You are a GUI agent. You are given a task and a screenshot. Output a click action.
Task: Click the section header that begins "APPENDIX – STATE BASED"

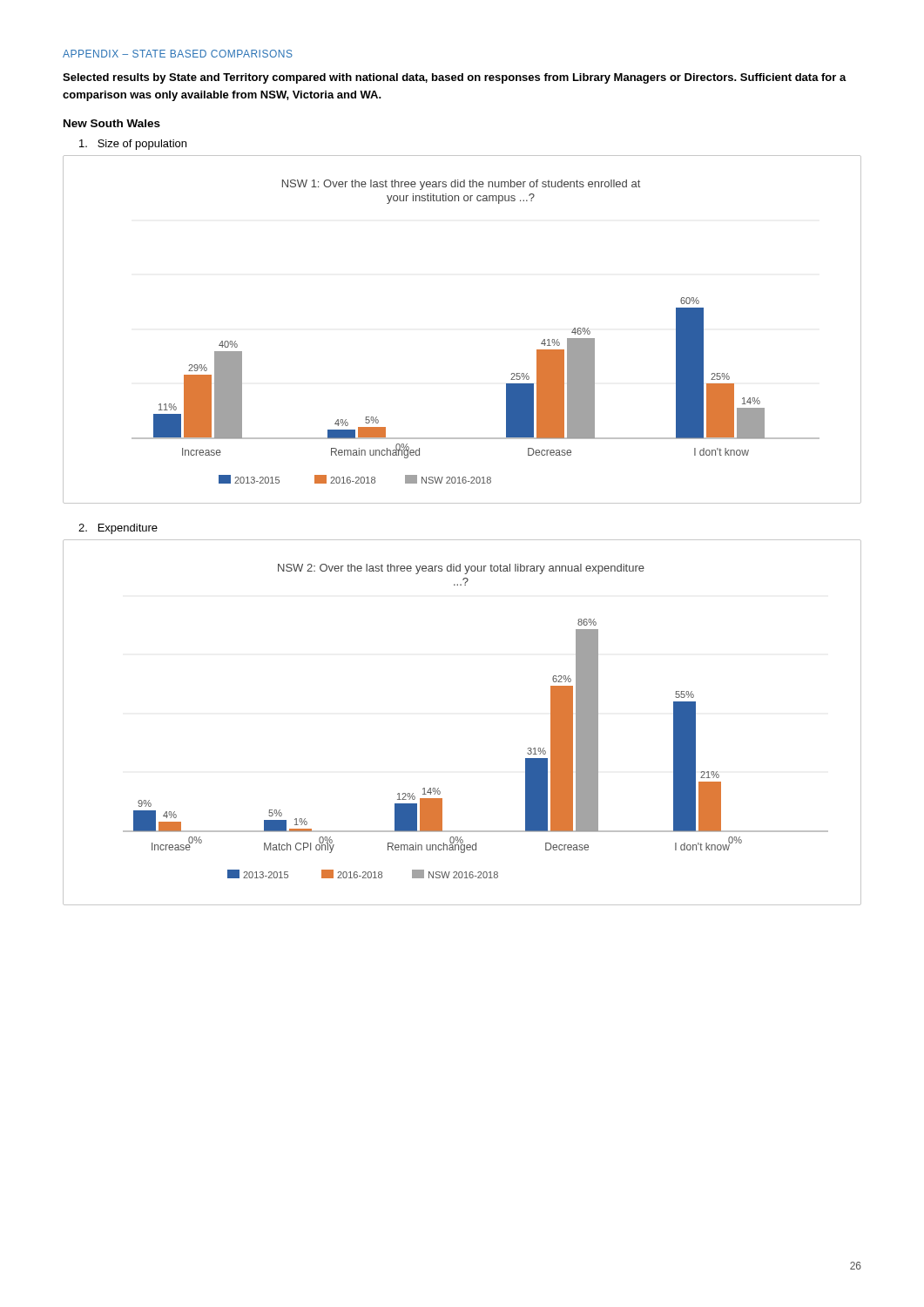coord(178,54)
